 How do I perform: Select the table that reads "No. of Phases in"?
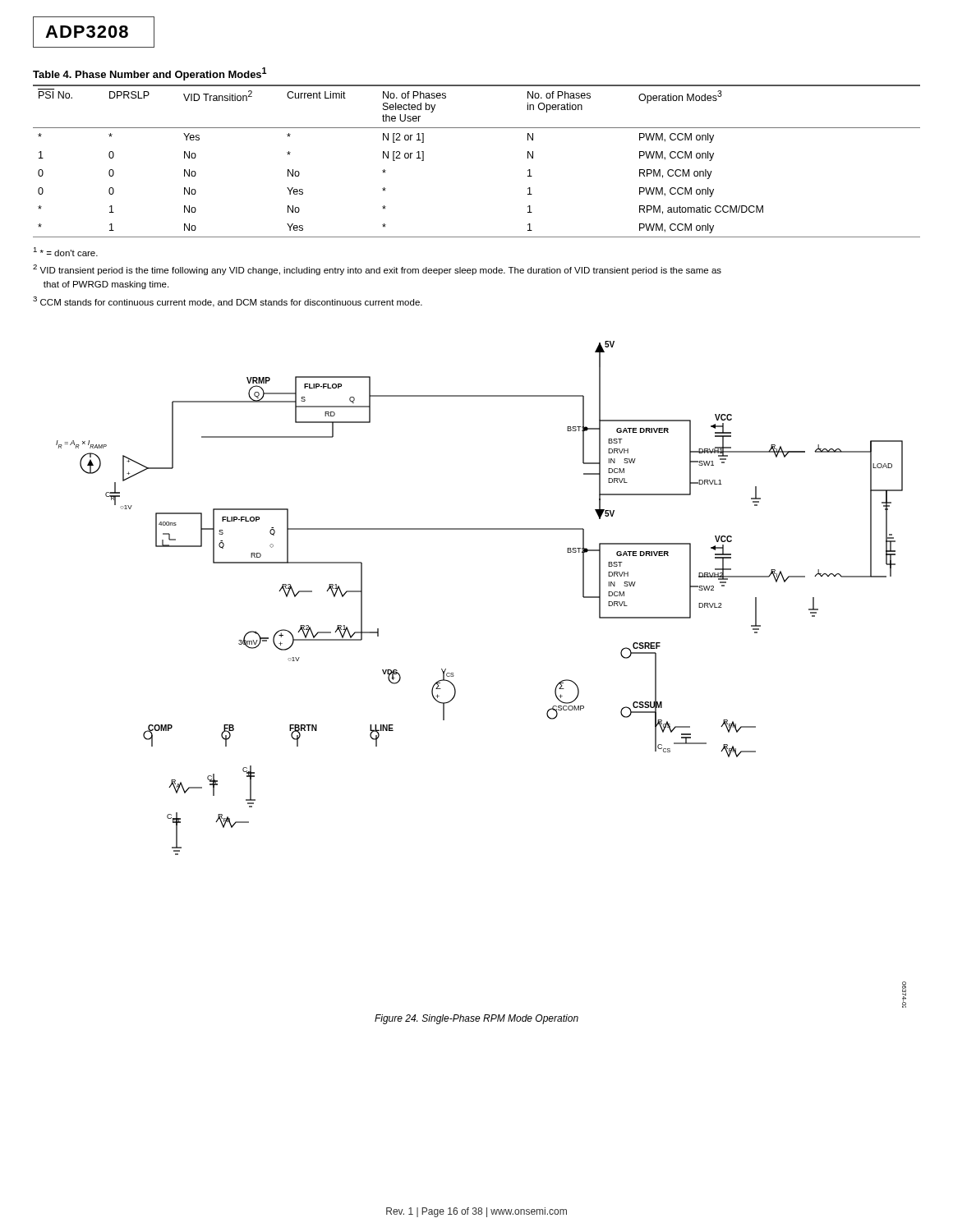click(476, 161)
